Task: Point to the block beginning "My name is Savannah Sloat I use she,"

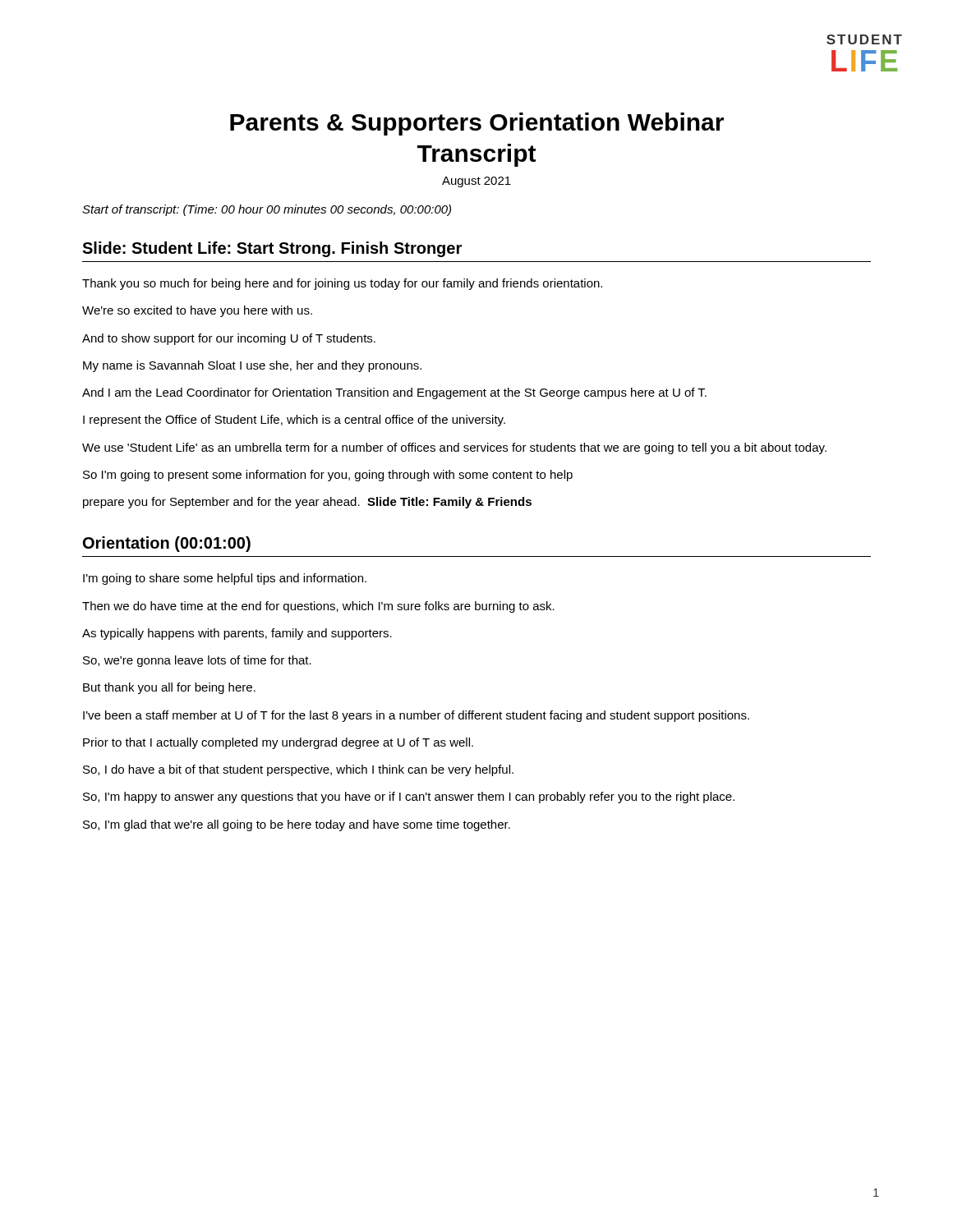Action: click(x=252, y=365)
